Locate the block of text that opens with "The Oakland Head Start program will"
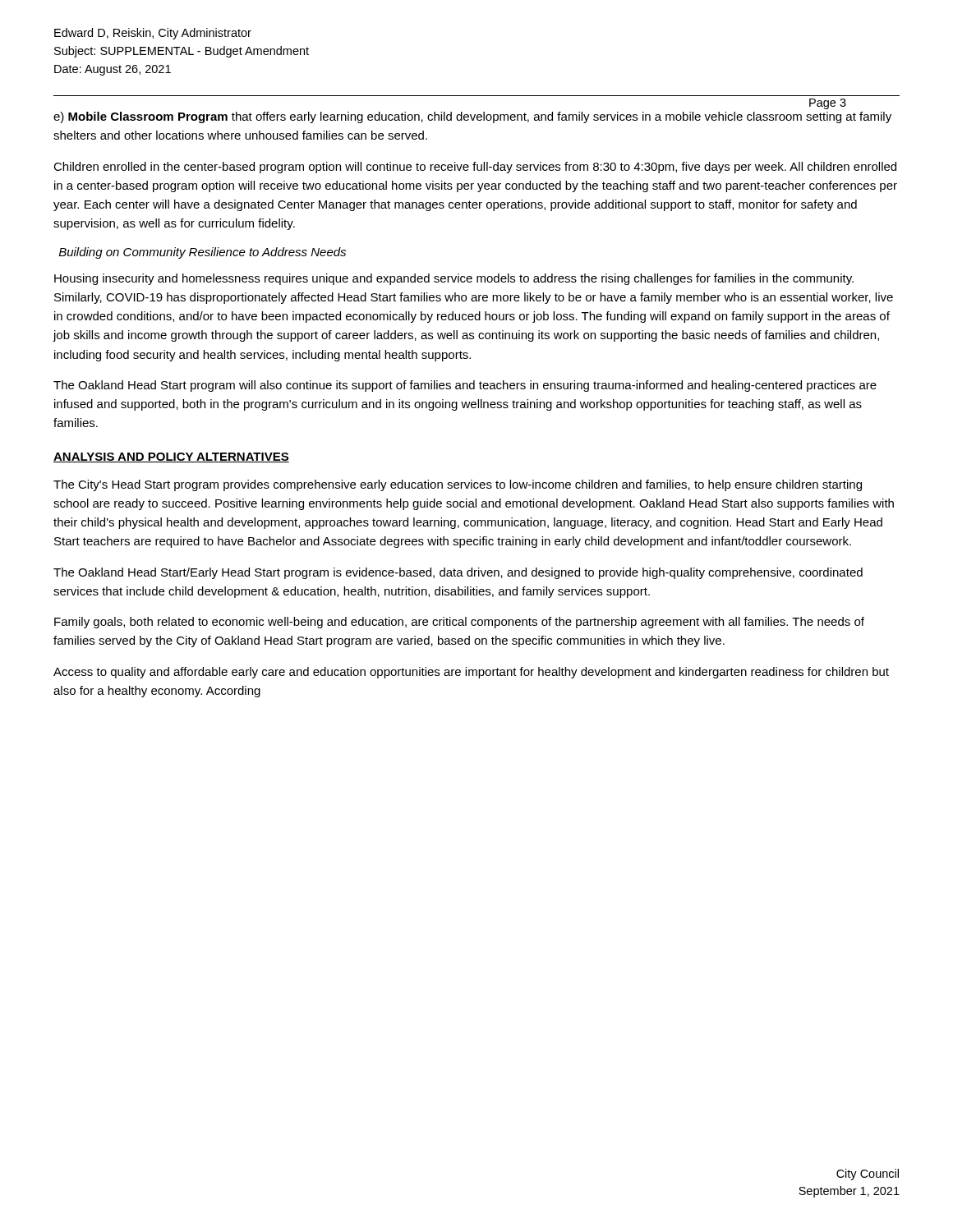Image resolution: width=953 pixels, height=1232 pixels. point(465,404)
